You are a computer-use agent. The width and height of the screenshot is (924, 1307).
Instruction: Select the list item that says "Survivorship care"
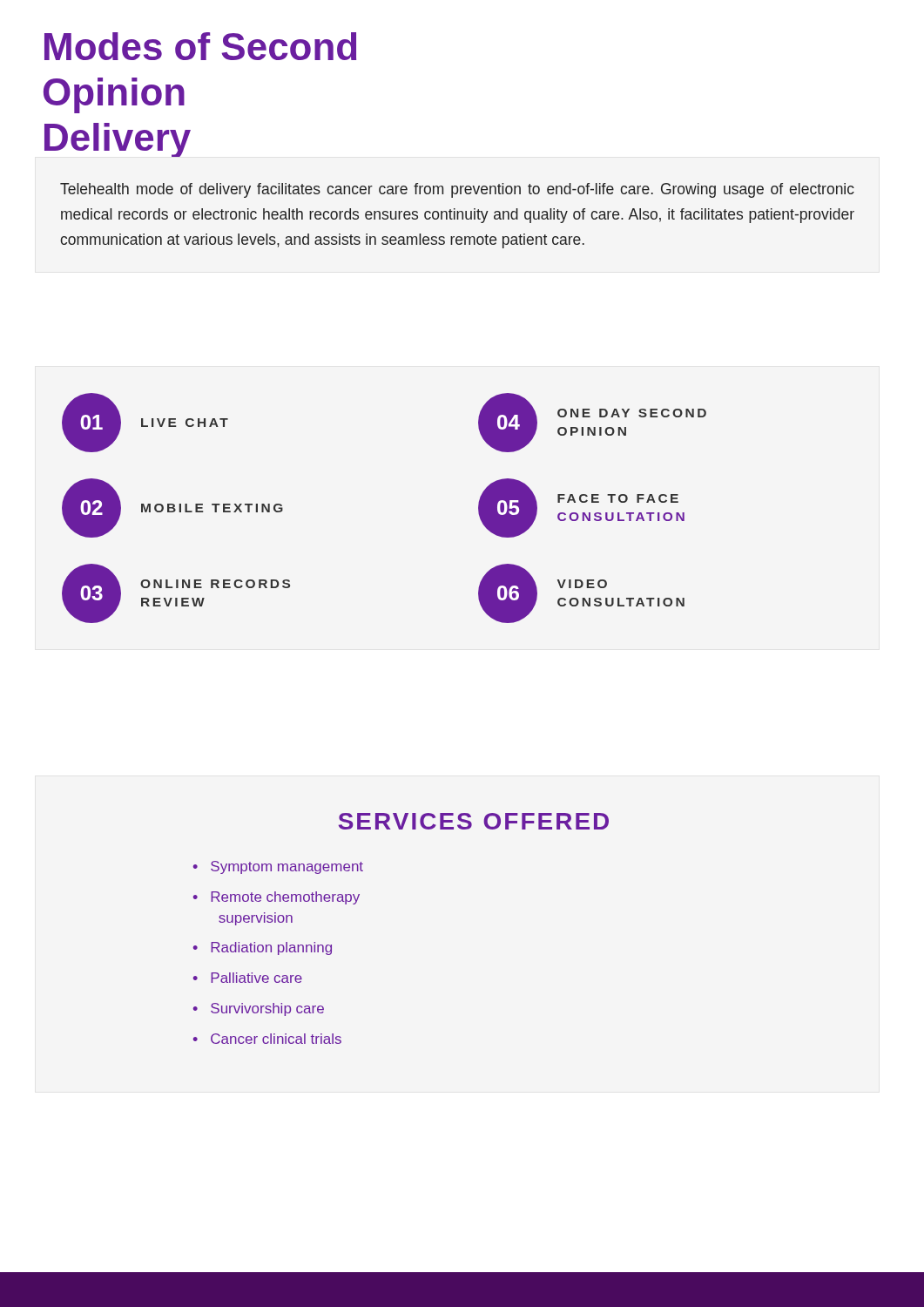click(x=267, y=1009)
